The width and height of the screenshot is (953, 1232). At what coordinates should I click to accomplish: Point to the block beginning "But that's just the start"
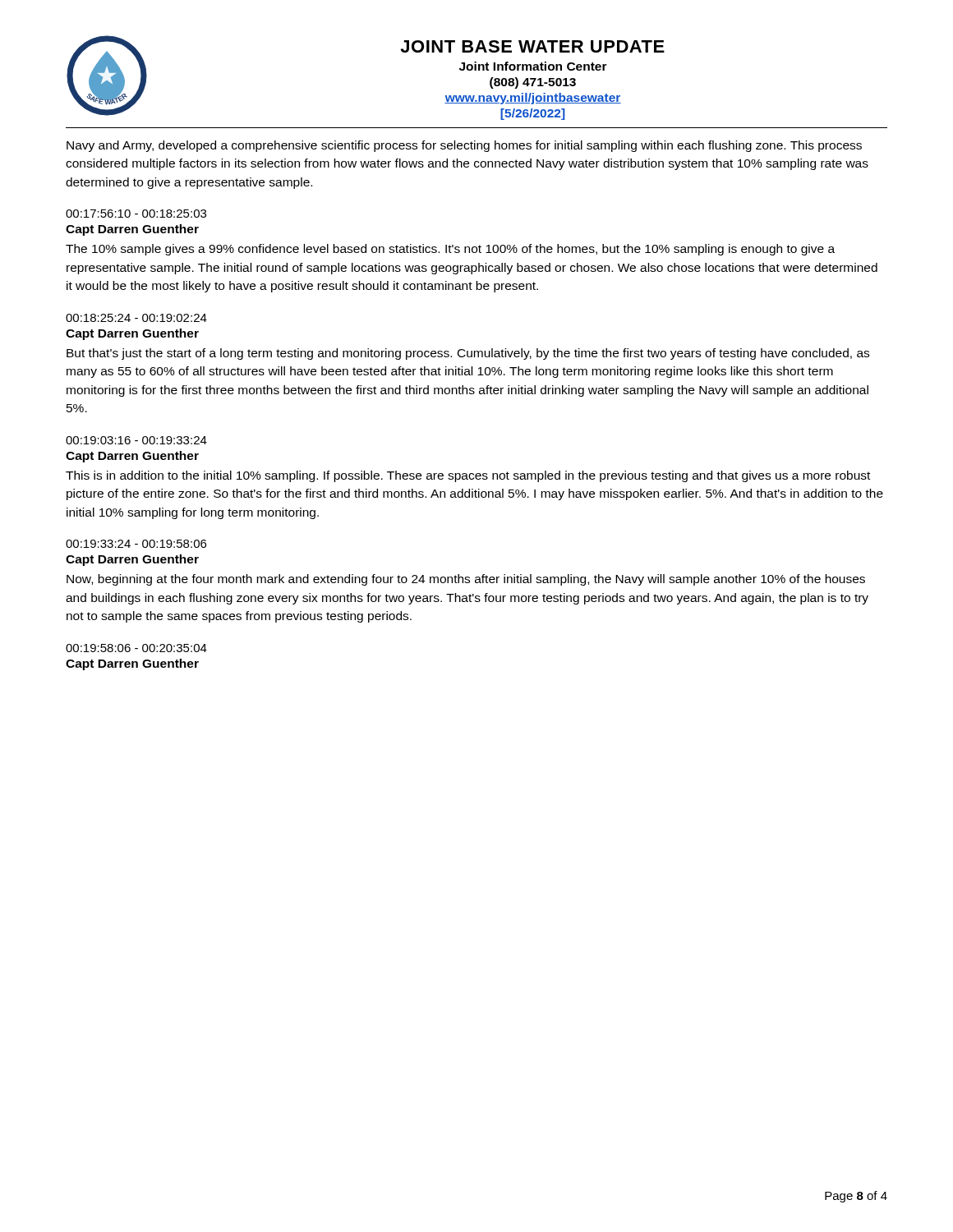pyautogui.click(x=468, y=380)
